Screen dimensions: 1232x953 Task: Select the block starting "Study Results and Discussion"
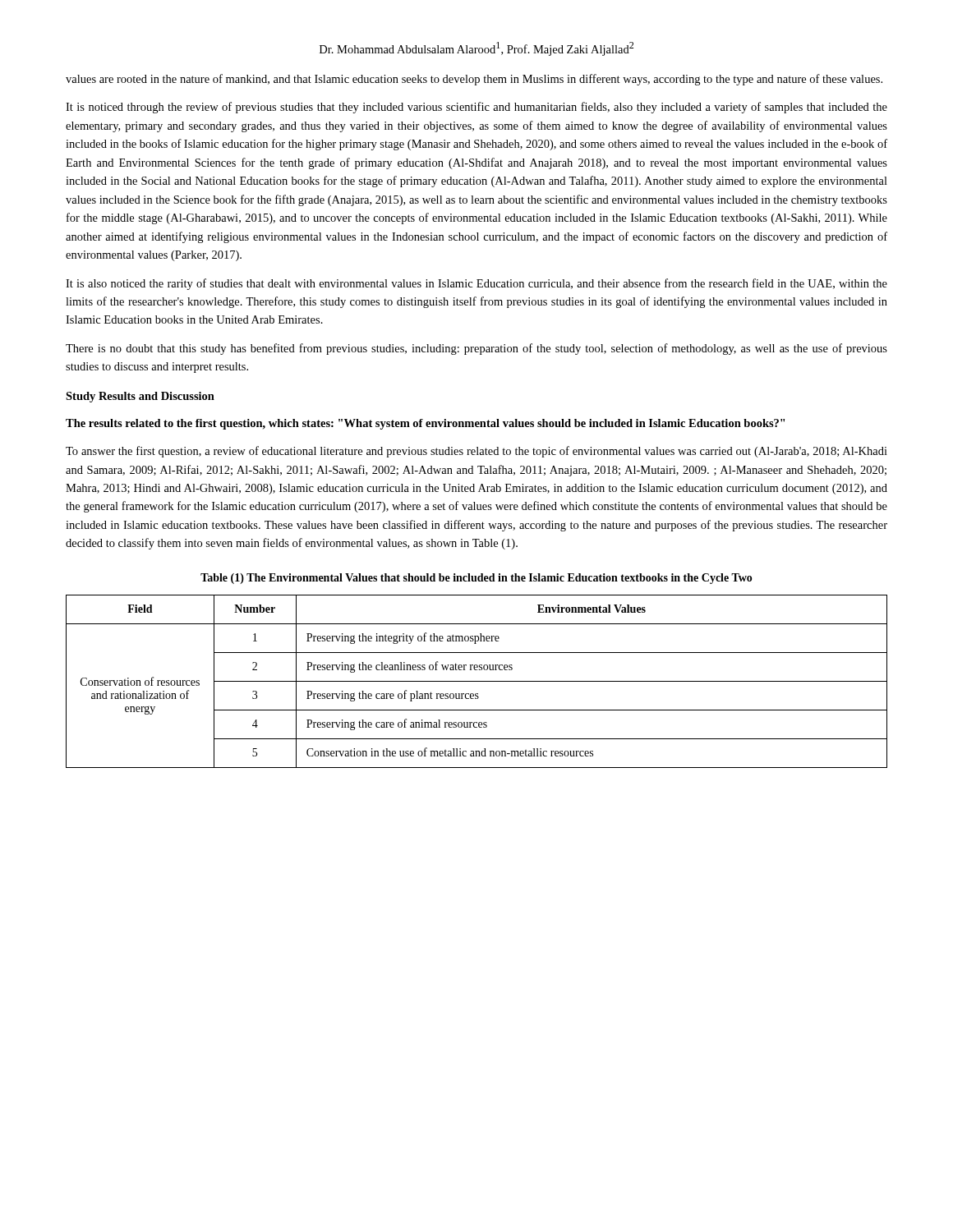[x=140, y=396]
